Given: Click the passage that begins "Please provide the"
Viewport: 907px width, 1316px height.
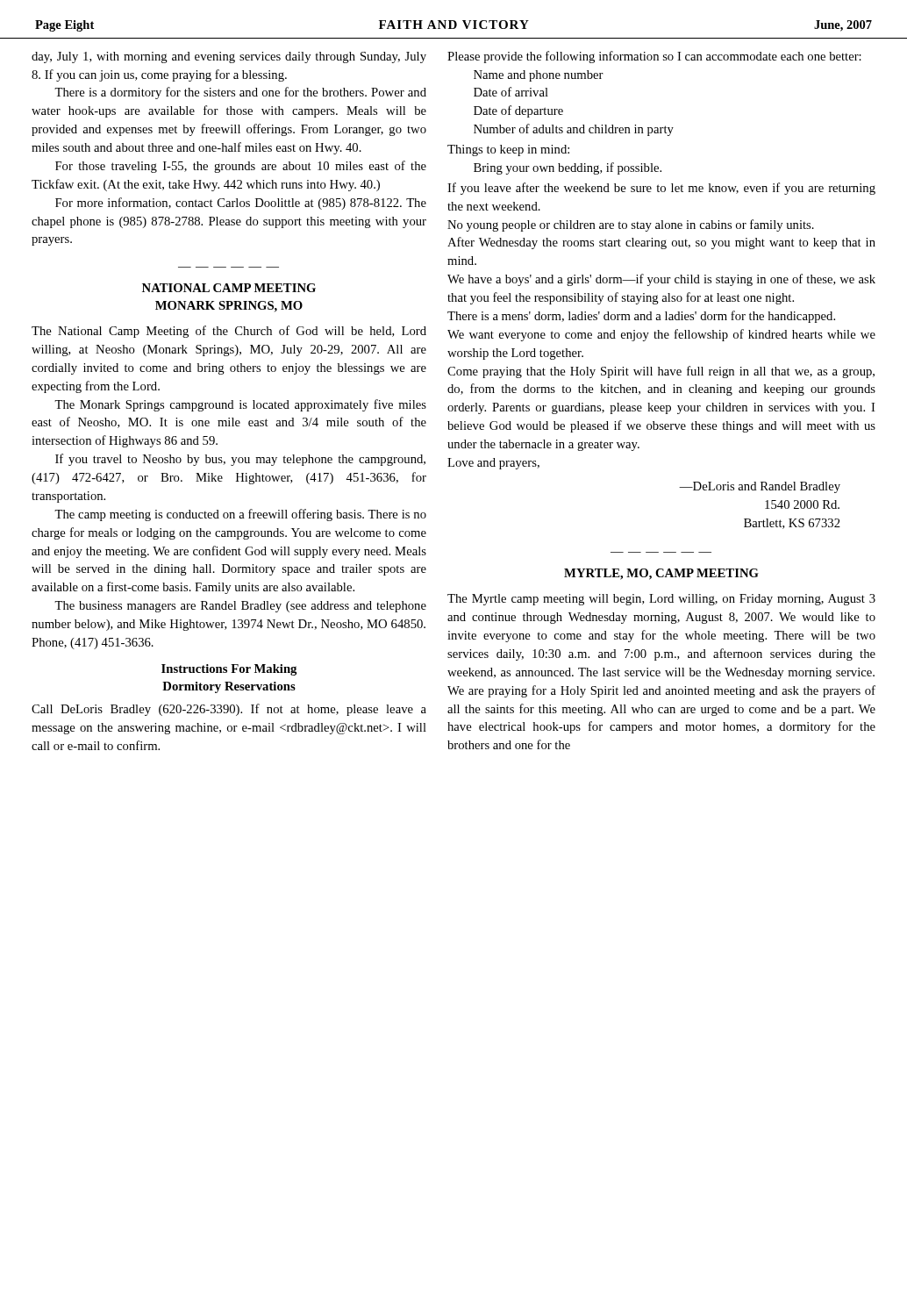Looking at the screenshot, I should [661, 56].
